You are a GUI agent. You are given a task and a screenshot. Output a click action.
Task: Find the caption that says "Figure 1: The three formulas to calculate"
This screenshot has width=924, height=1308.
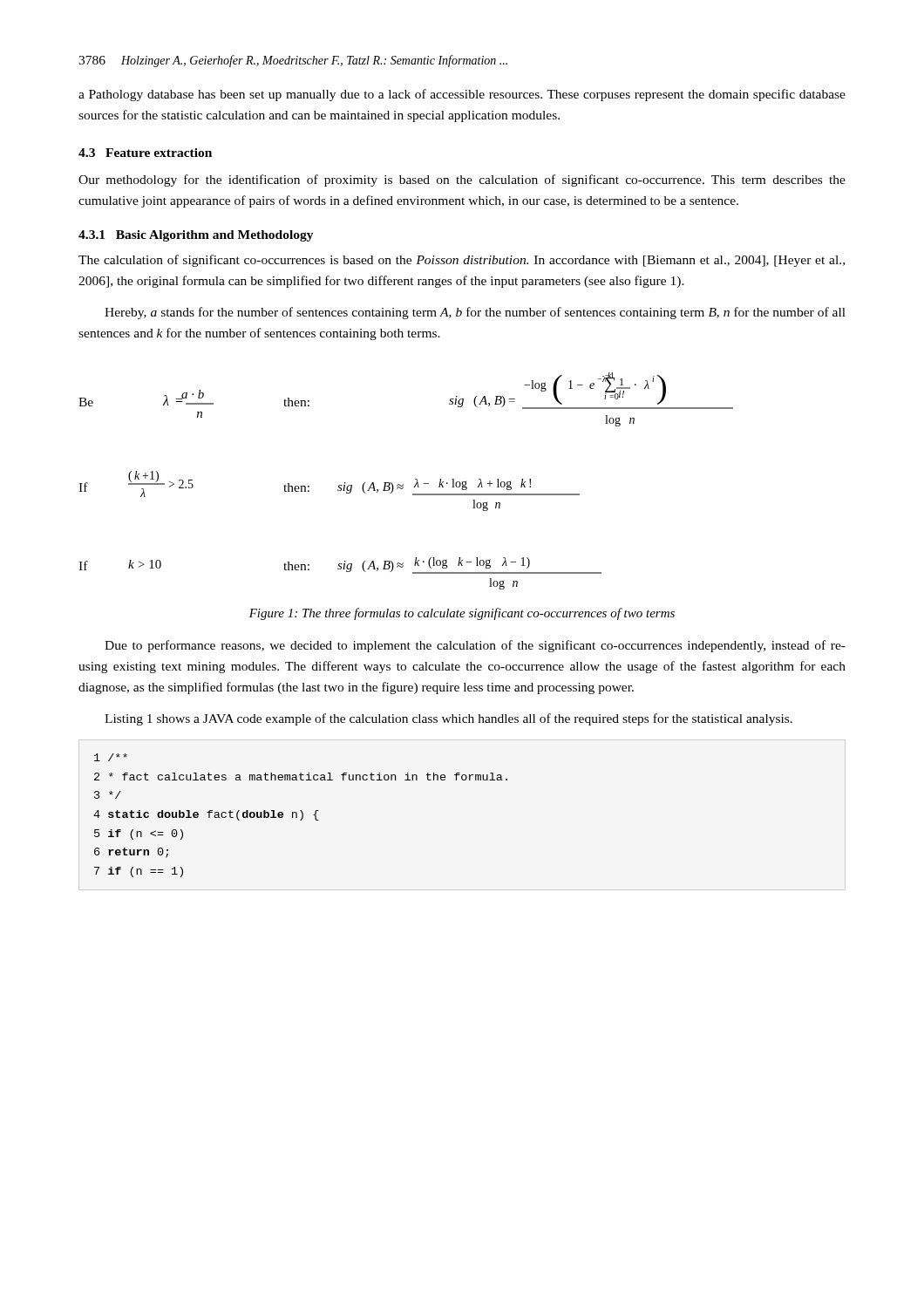tap(462, 613)
